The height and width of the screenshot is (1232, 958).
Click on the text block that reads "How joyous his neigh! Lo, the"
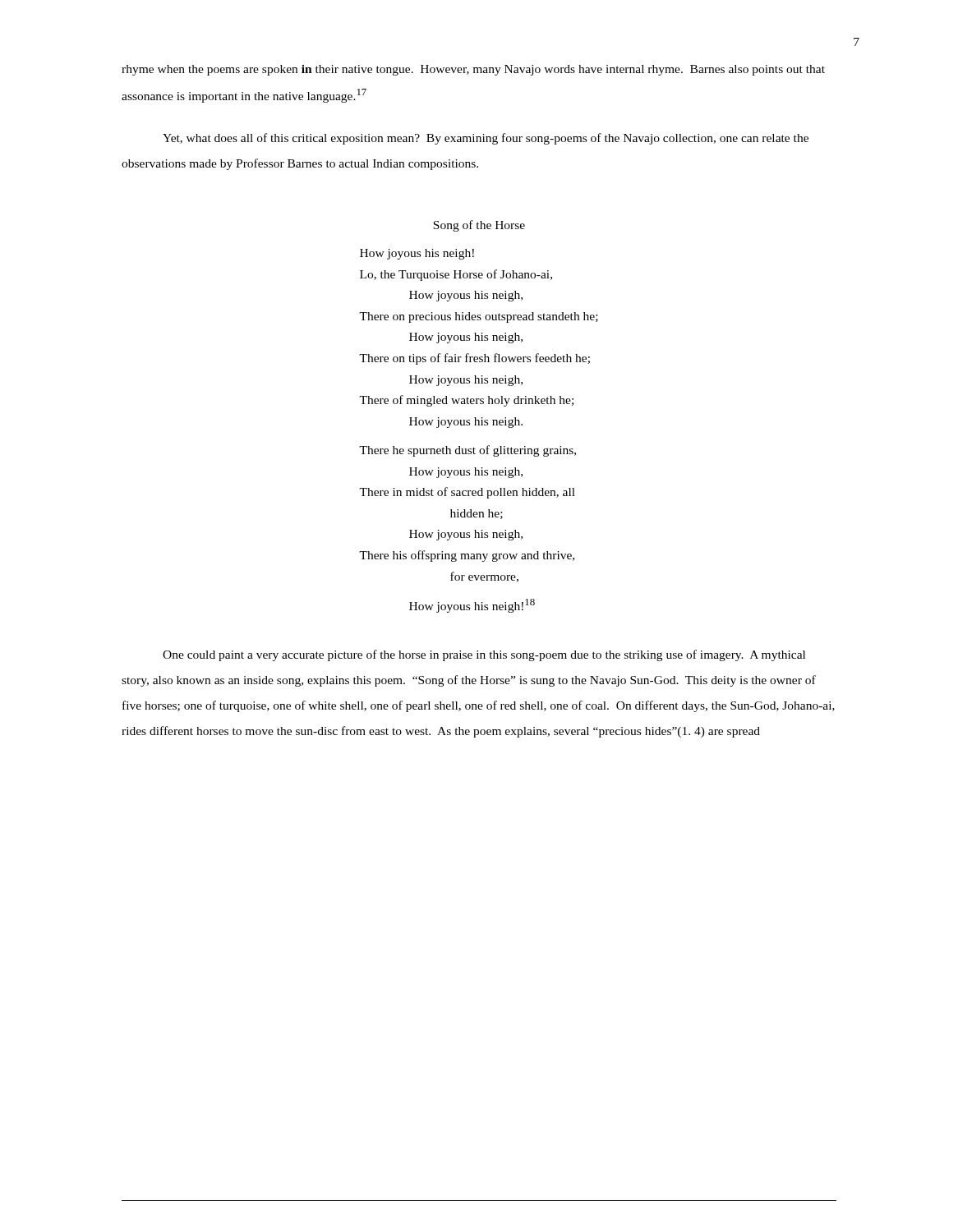[479, 430]
